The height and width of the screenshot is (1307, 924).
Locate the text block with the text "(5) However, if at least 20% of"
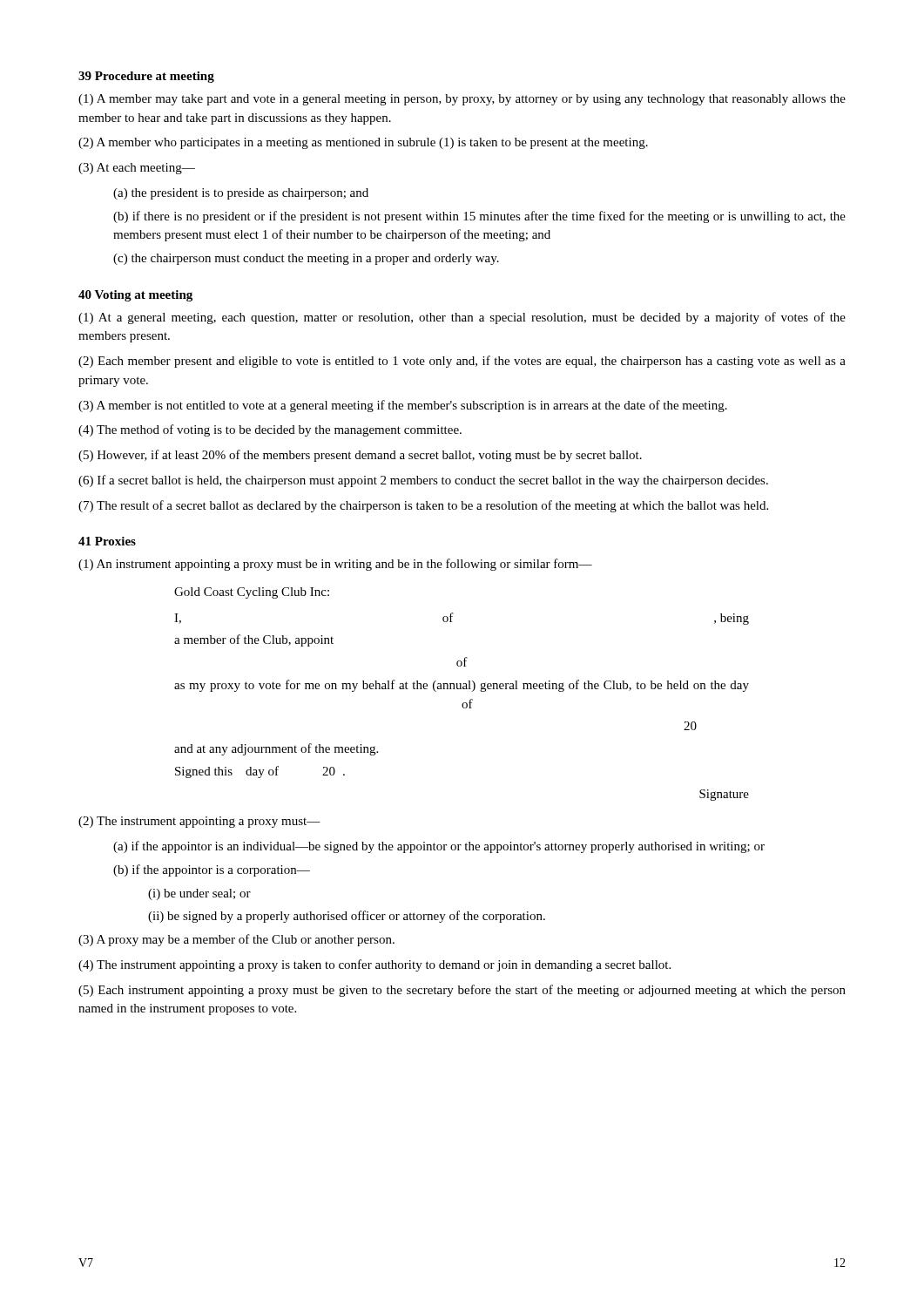click(x=360, y=455)
